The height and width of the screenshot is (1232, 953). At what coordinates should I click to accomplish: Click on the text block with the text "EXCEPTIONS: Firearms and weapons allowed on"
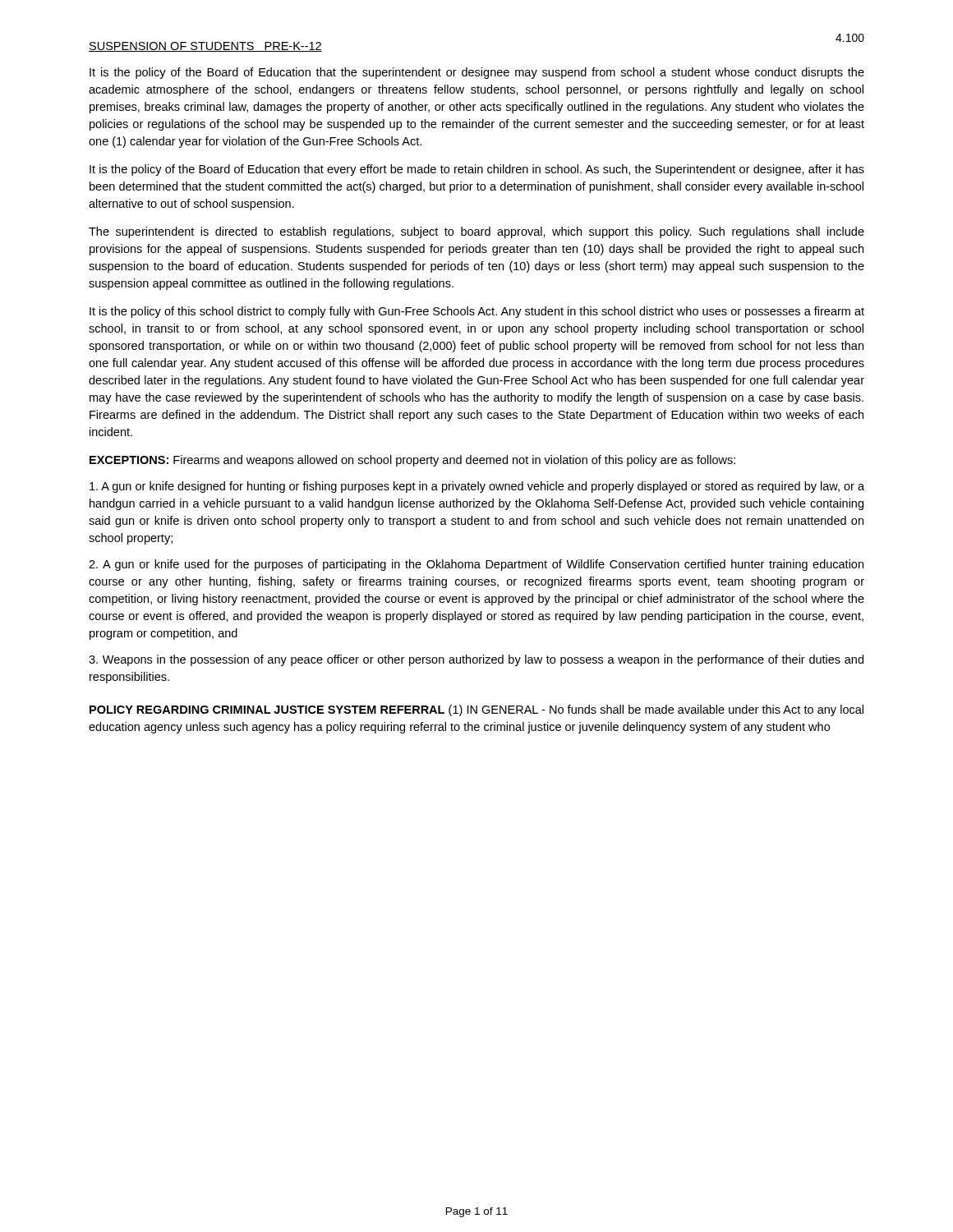pos(413,460)
